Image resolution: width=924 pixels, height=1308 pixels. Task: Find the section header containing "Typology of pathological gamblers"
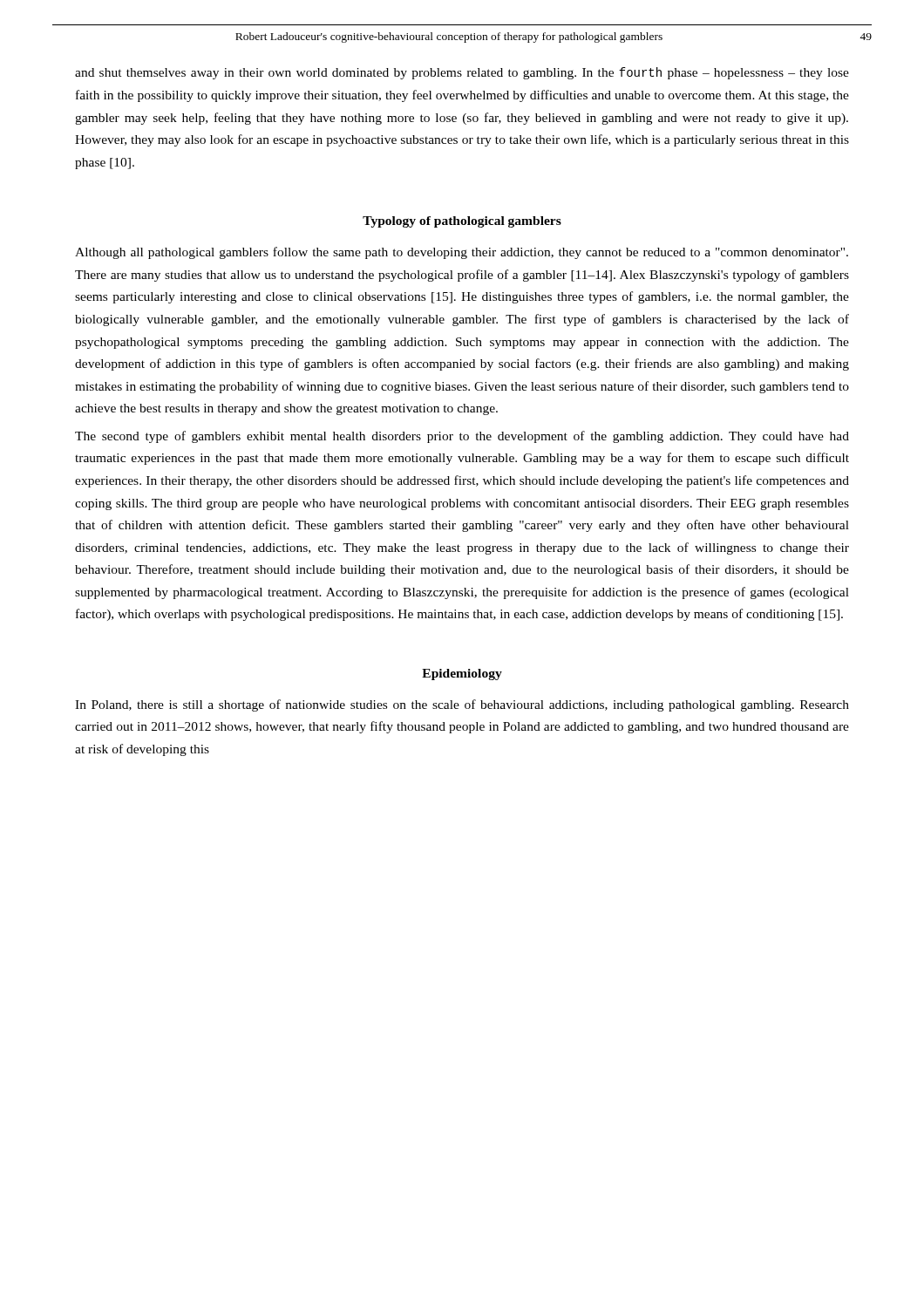point(462,220)
